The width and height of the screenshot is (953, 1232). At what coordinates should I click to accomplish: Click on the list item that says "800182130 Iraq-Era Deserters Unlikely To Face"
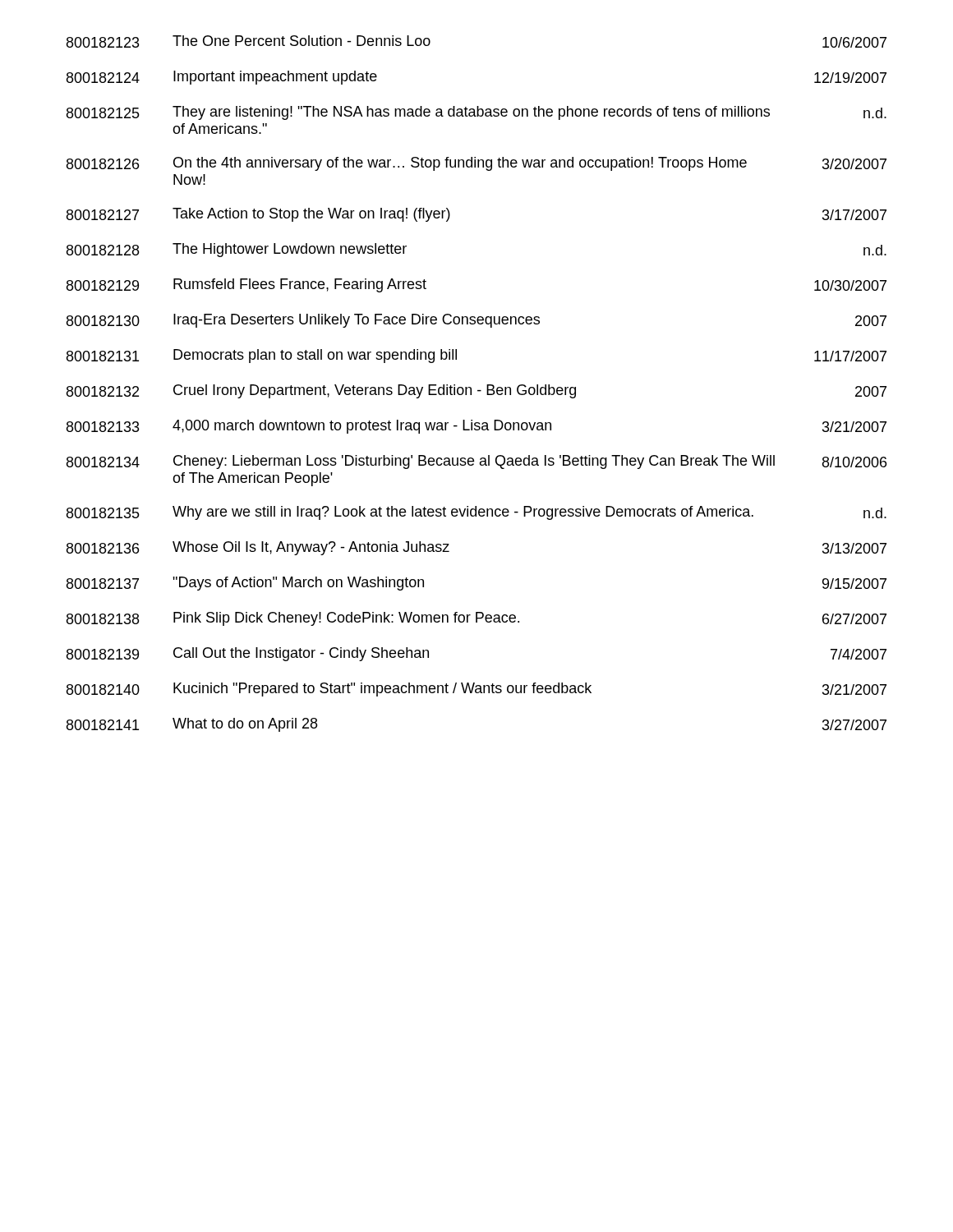[x=476, y=321]
